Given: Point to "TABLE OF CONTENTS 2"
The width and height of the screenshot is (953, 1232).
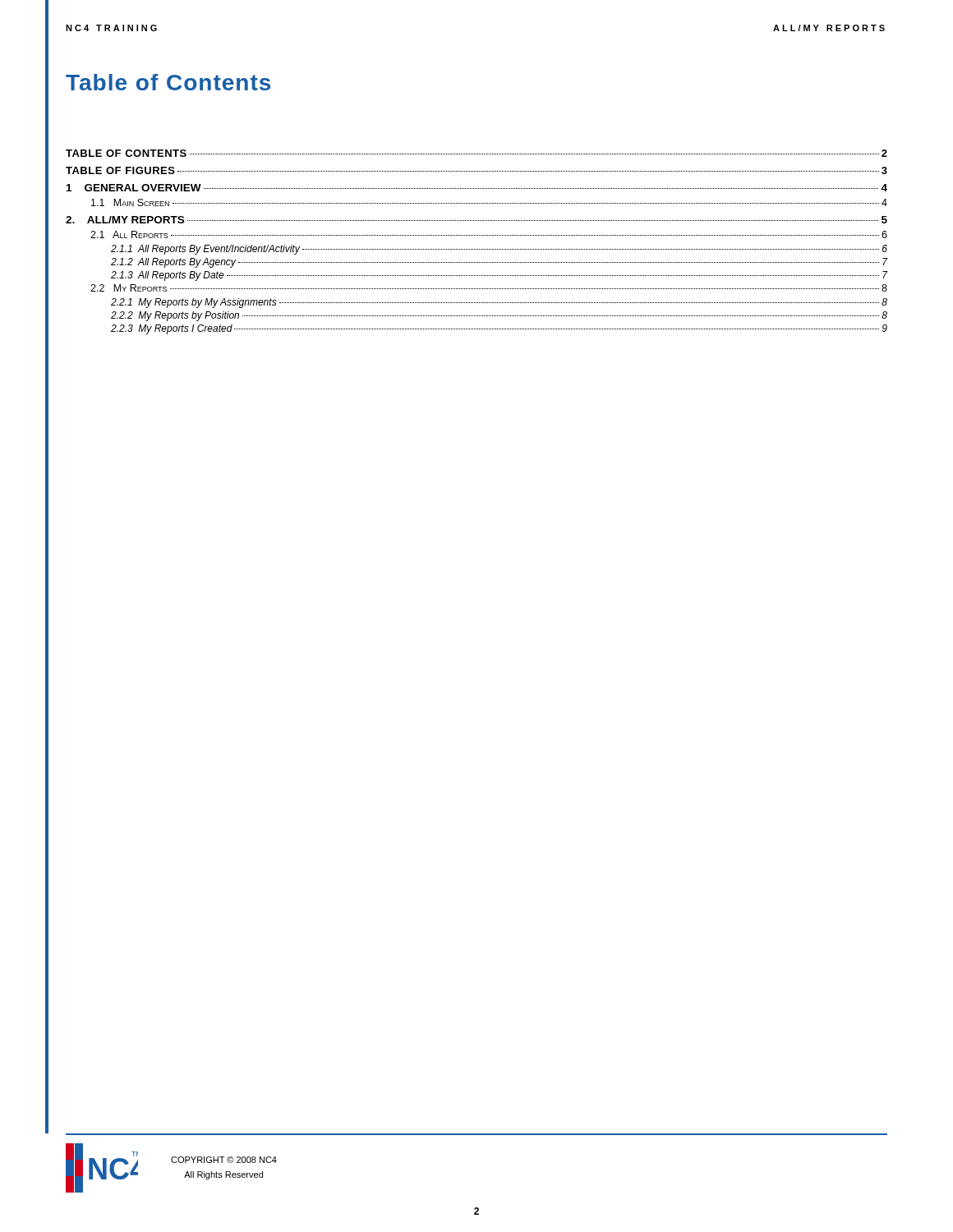Looking at the screenshot, I should coord(476,153).
